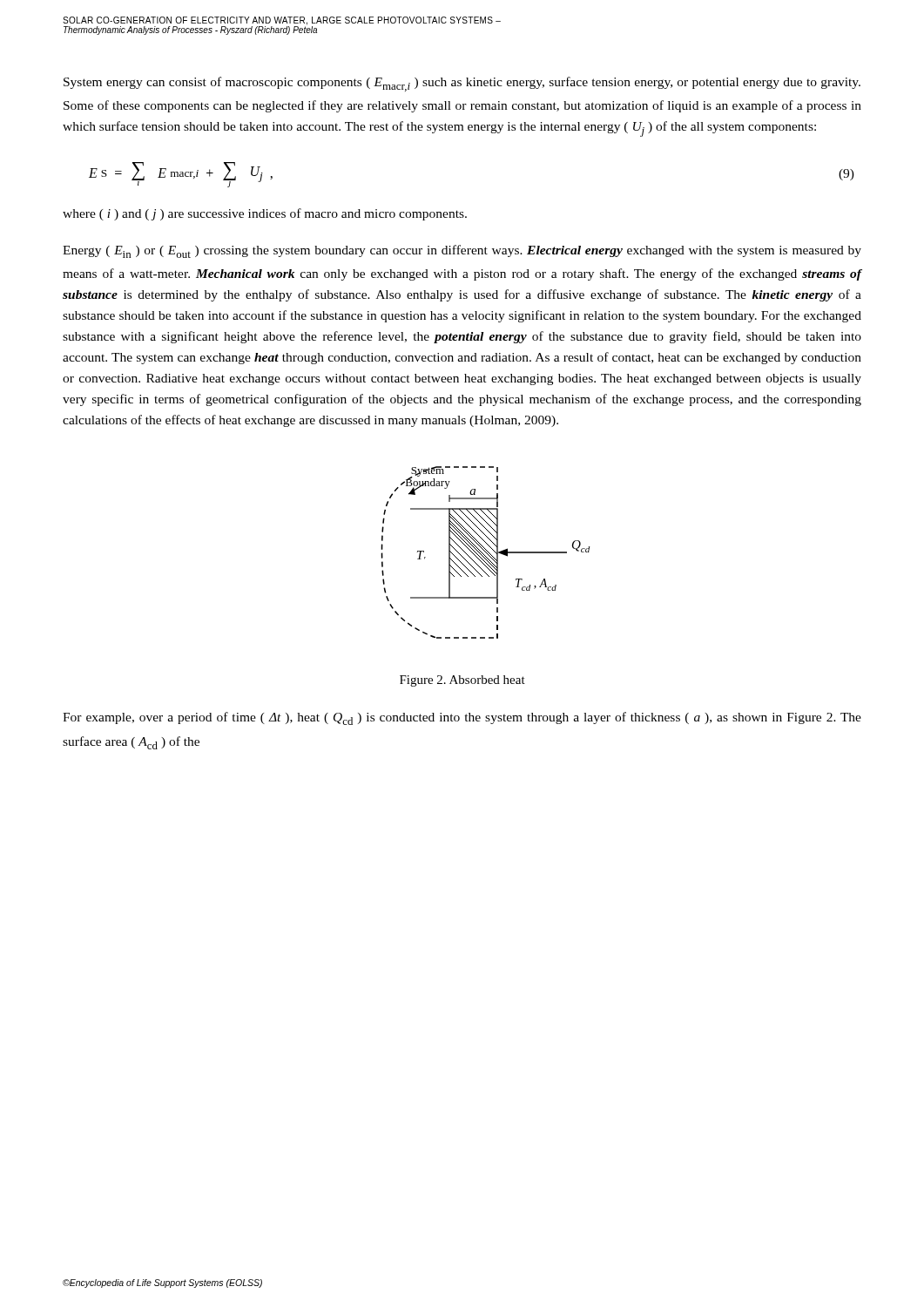Locate the engineering diagram
The width and height of the screenshot is (924, 1307).
[462, 560]
